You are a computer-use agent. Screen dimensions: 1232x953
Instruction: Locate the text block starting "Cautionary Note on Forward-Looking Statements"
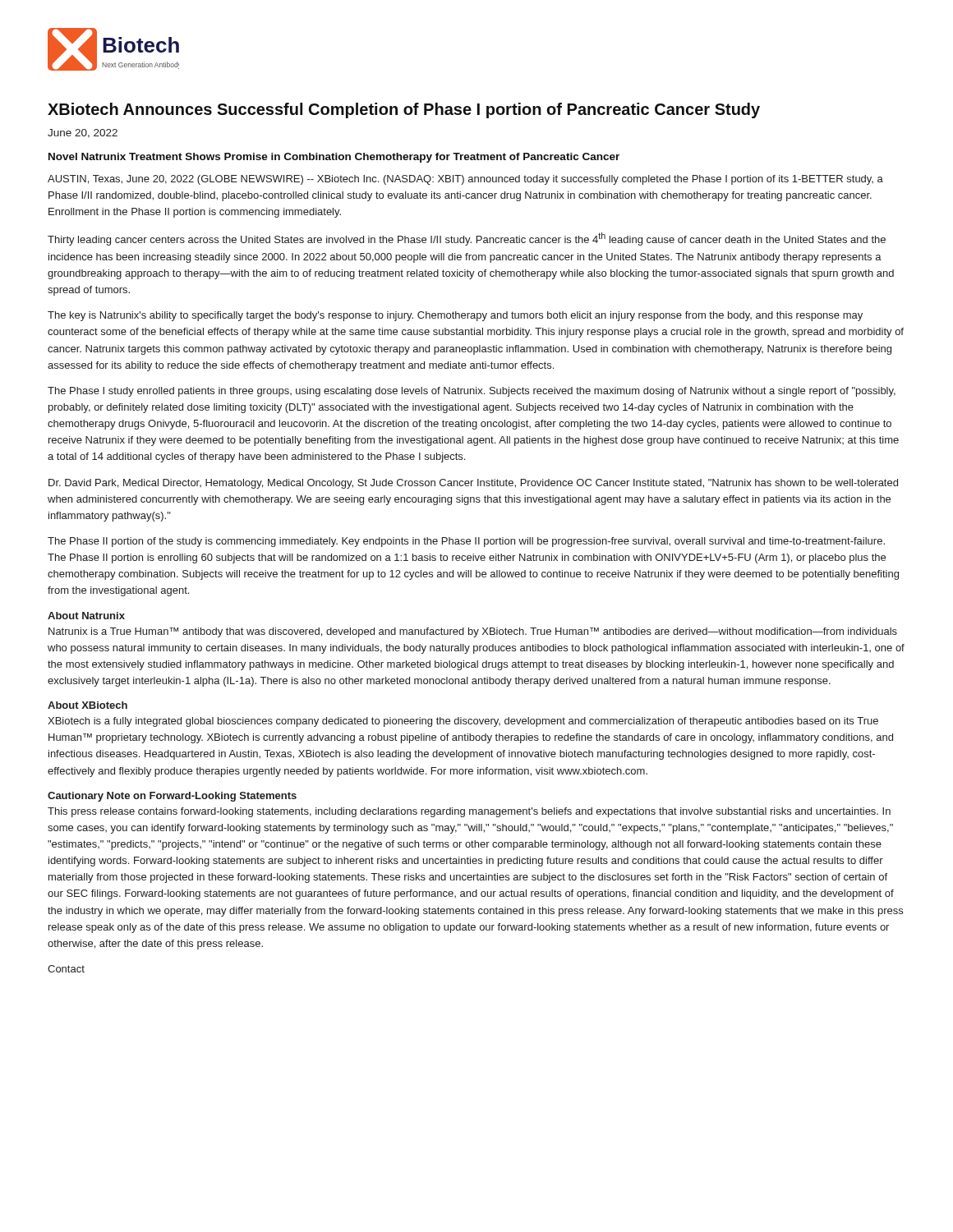pyautogui.click(x=172, y=795)
